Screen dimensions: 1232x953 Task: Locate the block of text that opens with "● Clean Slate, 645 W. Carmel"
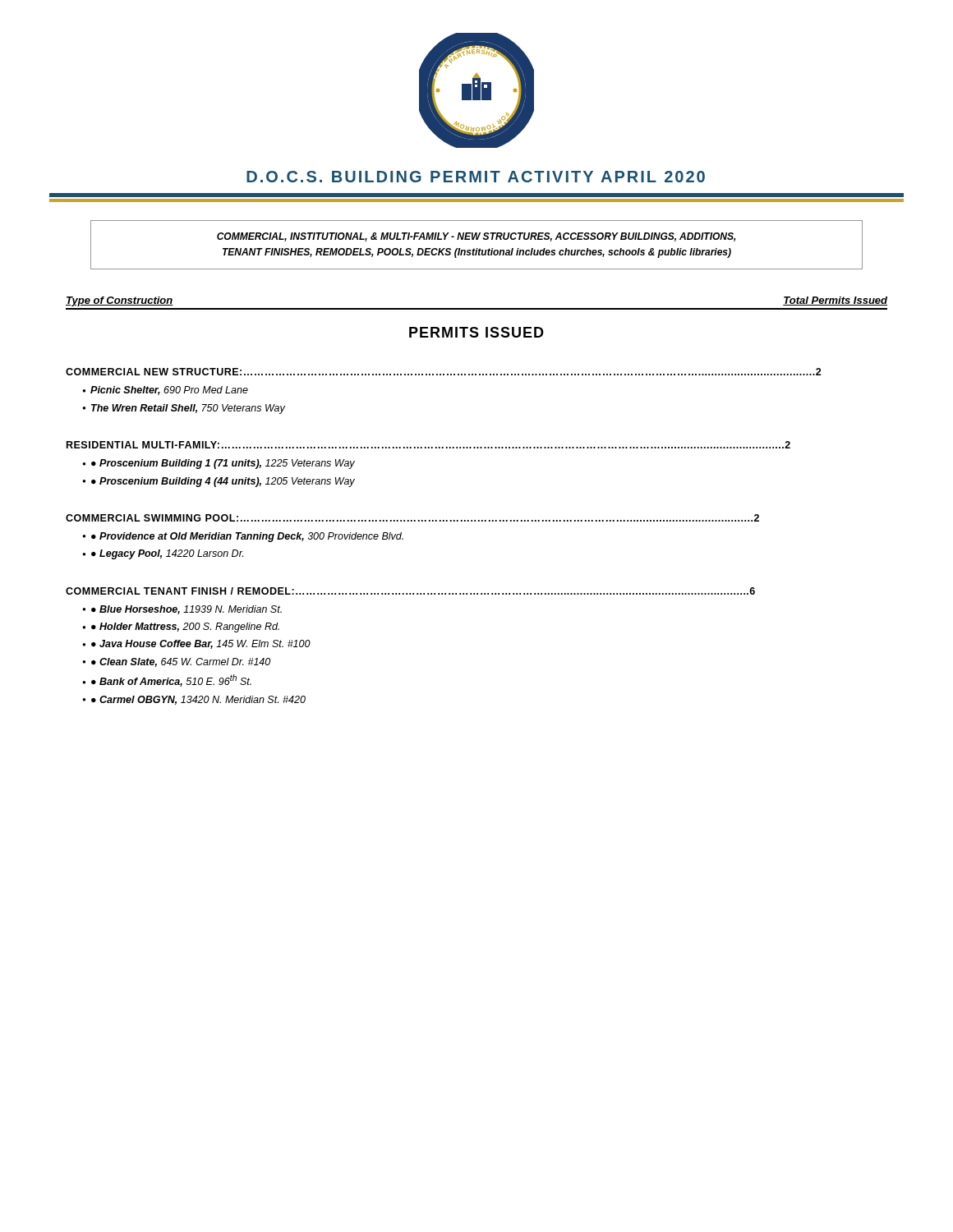click(180, 662)
